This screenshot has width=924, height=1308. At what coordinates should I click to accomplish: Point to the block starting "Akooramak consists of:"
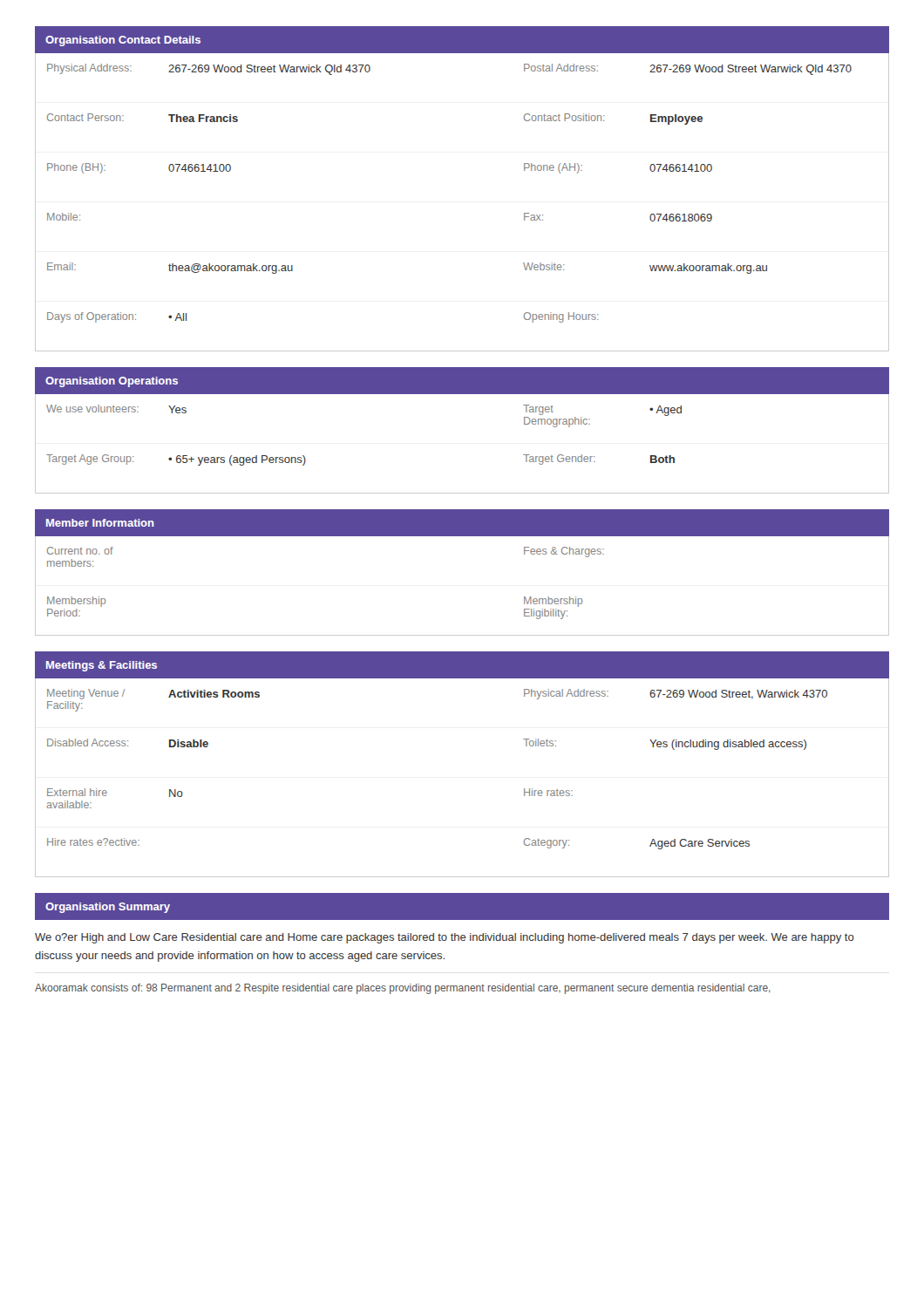point(403,988)
